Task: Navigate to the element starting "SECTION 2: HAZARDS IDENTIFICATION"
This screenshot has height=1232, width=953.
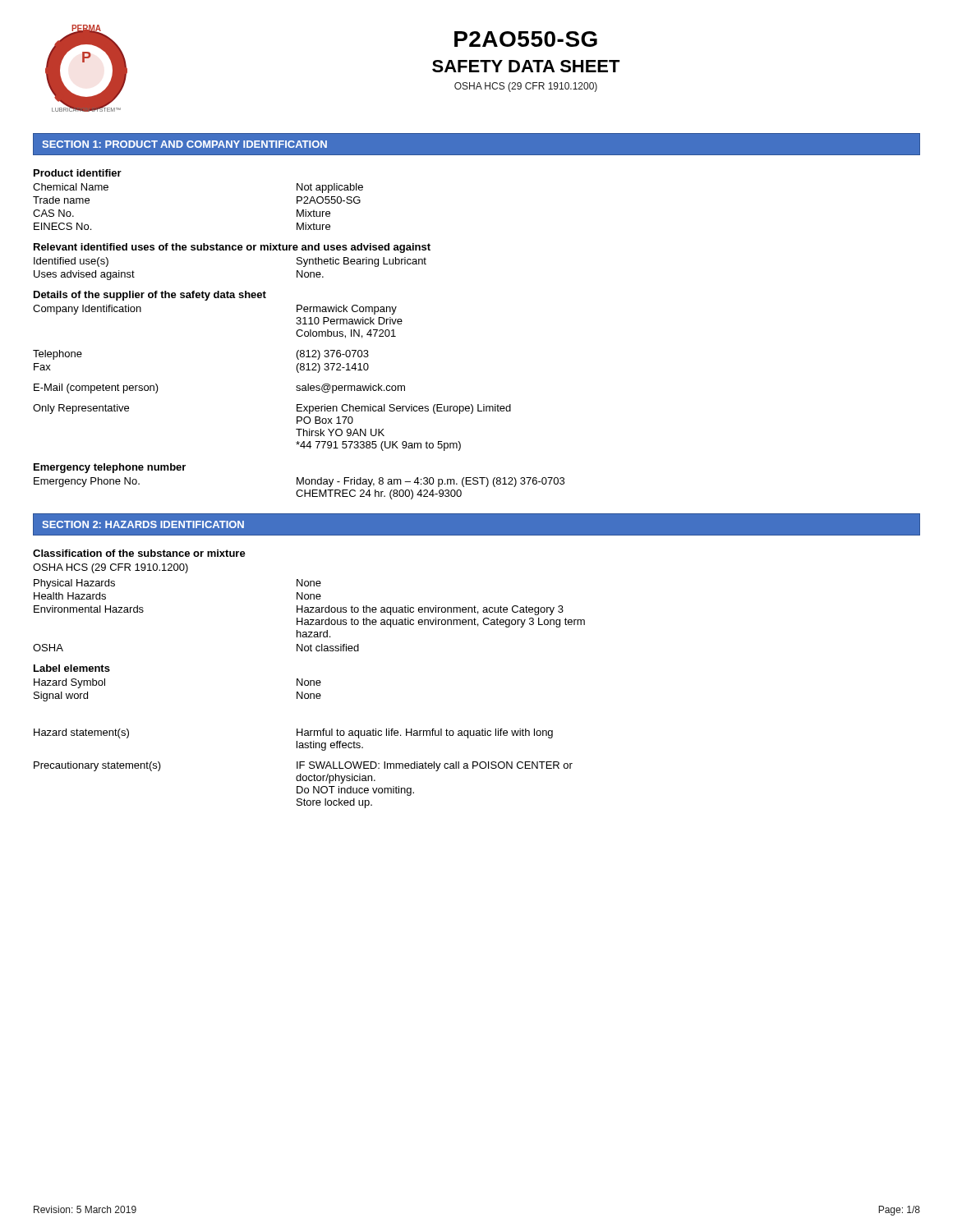Action: 143,524
